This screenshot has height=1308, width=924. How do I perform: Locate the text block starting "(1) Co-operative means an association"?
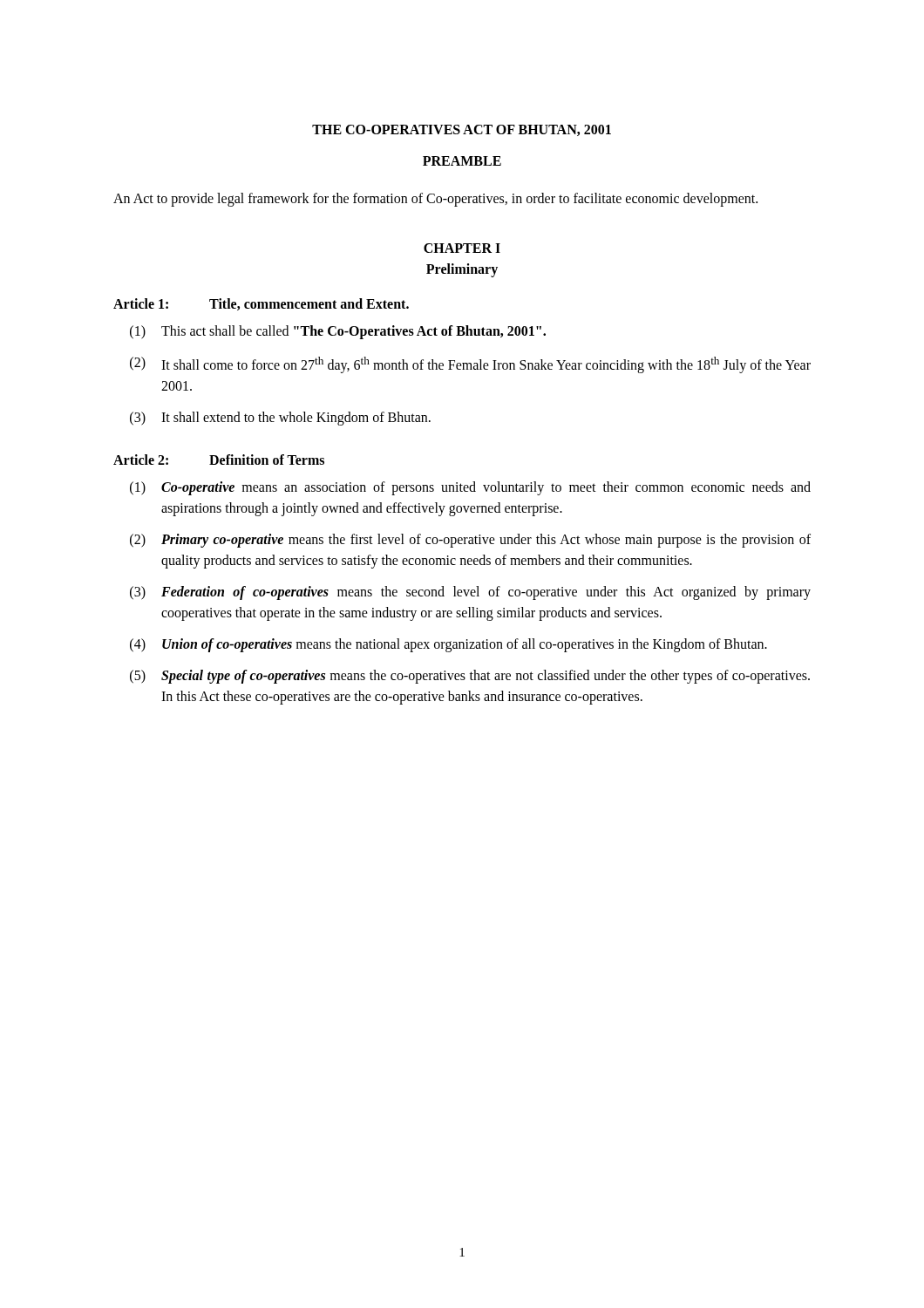coord(462,498)
